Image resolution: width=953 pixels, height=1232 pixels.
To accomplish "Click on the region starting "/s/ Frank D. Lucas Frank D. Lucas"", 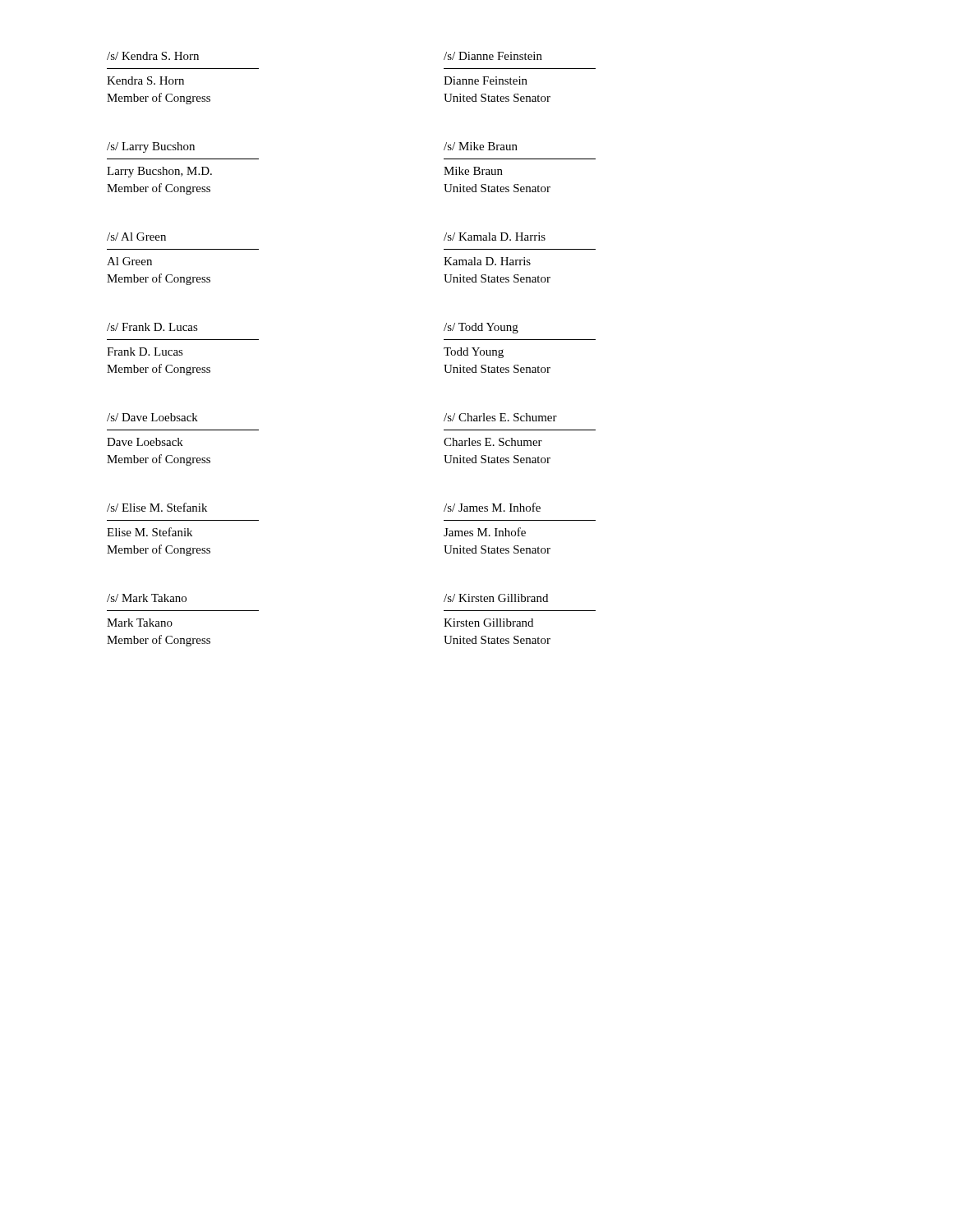I will (x=152, y=327).
